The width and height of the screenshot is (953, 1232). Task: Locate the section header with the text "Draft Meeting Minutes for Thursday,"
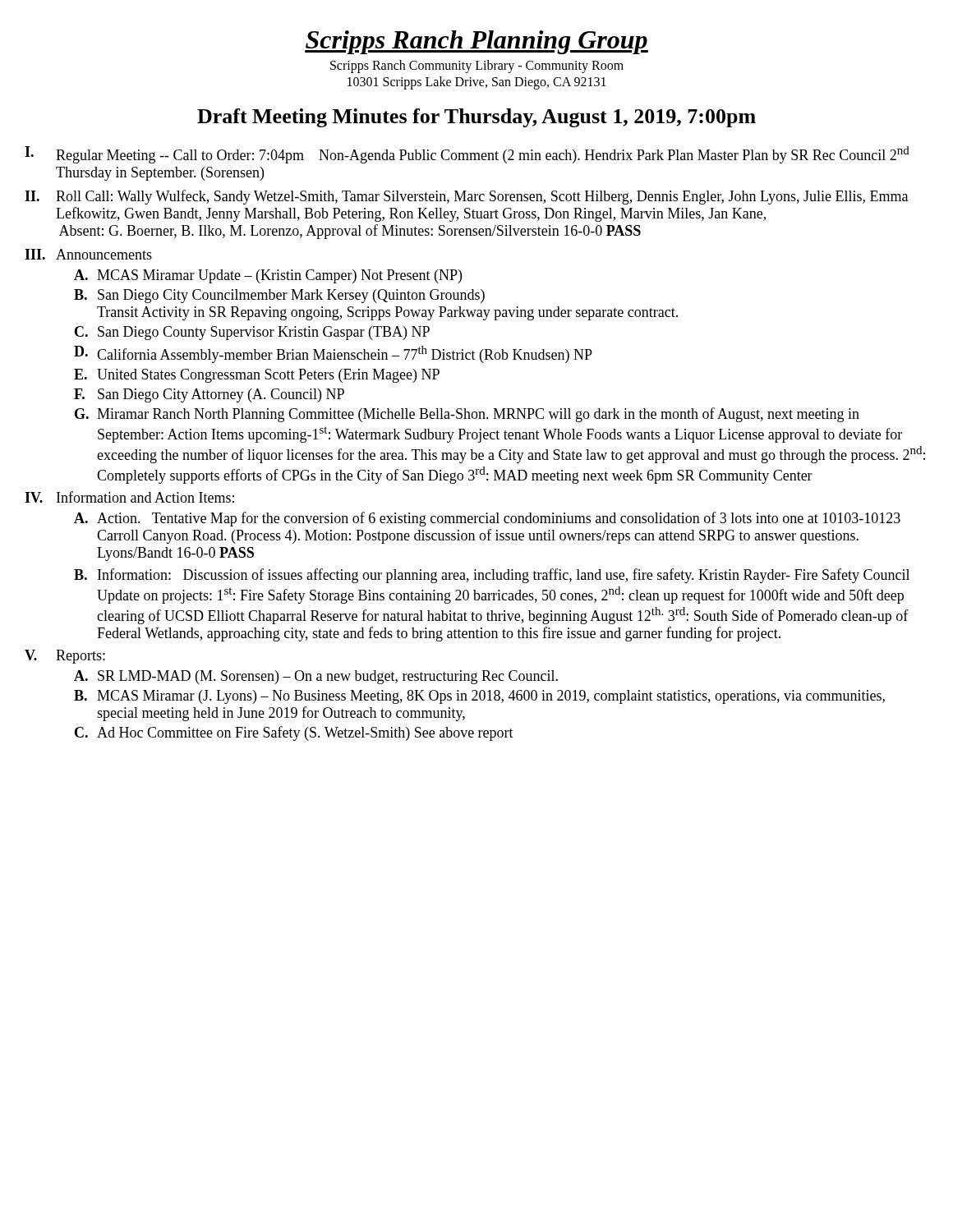pyautogui.click(x=476, y=116)
